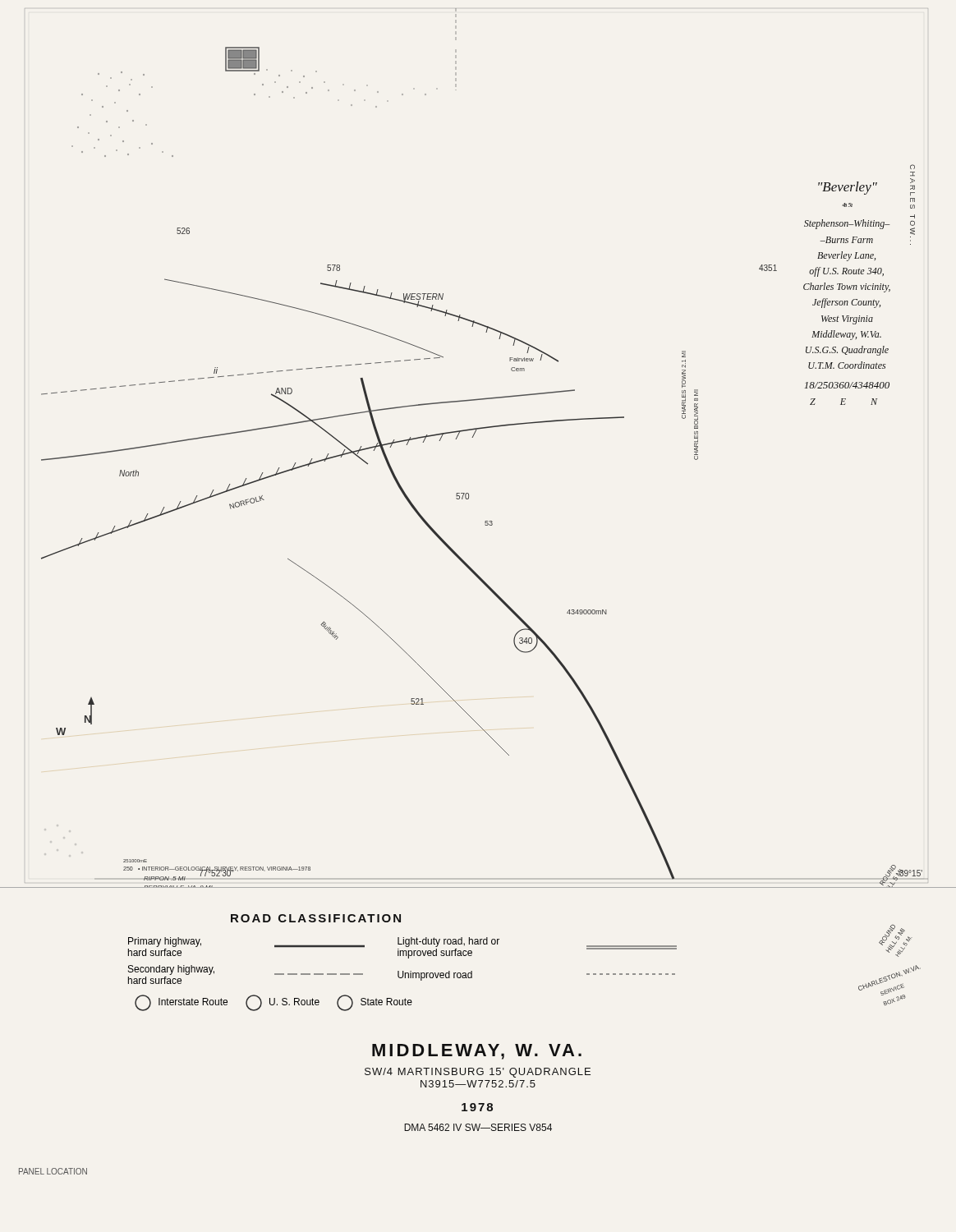Click on the passage starting "MIDDLEWAY, W. VA."
This screenshot has height=1232, width=956.
click(x=478, y=1050)
